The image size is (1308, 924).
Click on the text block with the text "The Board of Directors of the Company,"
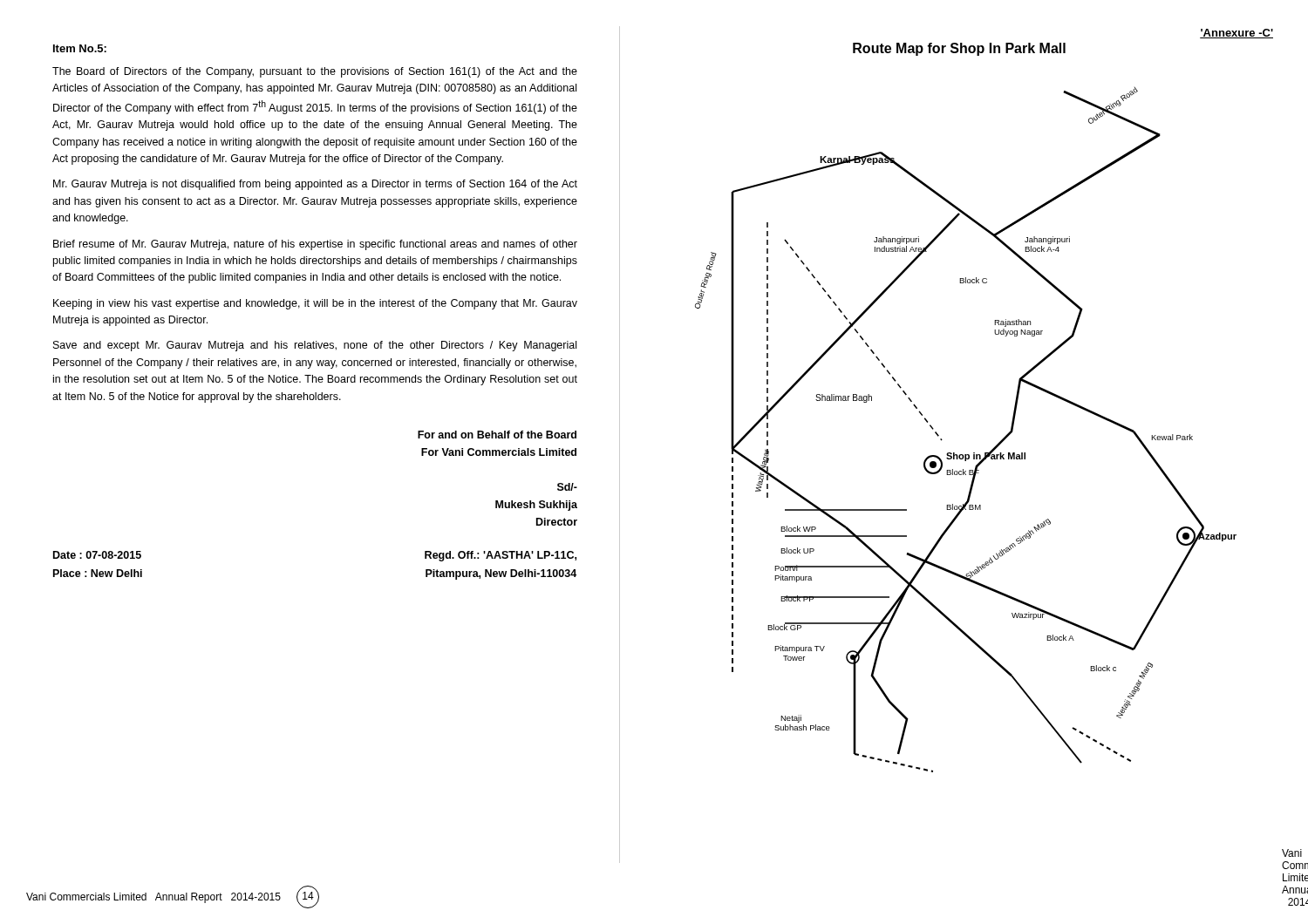coord(315,115)
